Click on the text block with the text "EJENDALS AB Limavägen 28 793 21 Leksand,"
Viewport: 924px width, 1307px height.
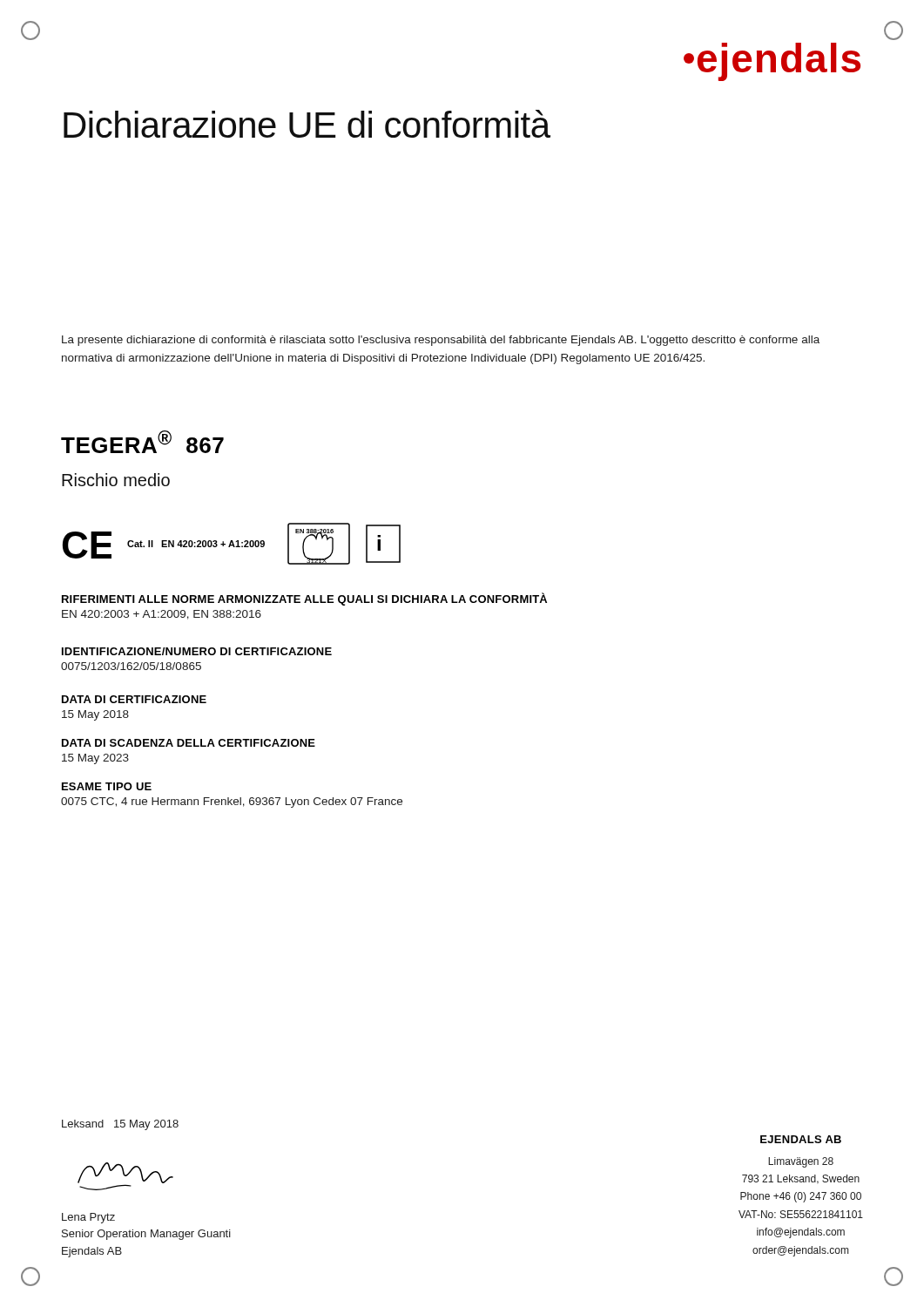point(801,1196)
